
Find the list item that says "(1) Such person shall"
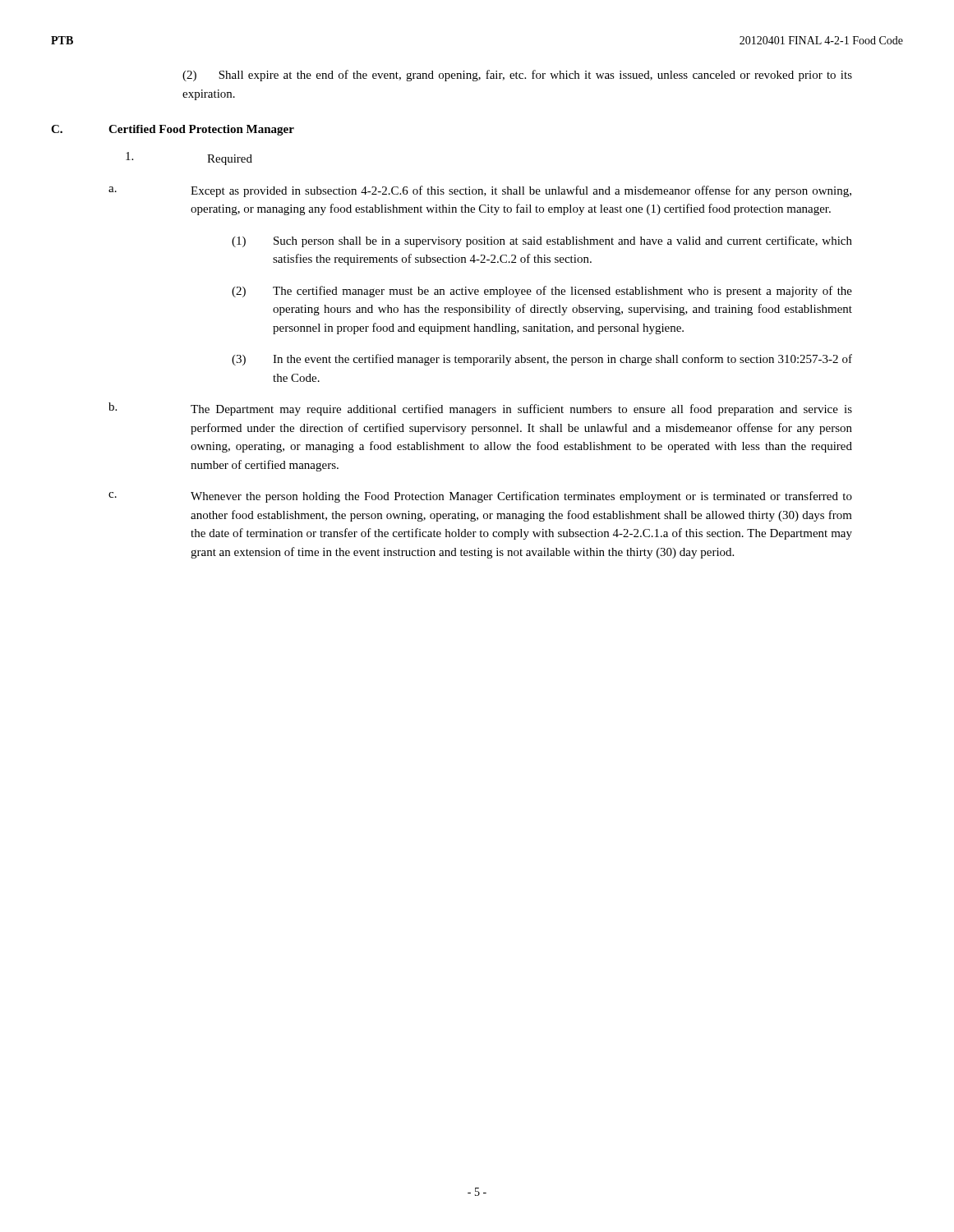click(542, 250)
